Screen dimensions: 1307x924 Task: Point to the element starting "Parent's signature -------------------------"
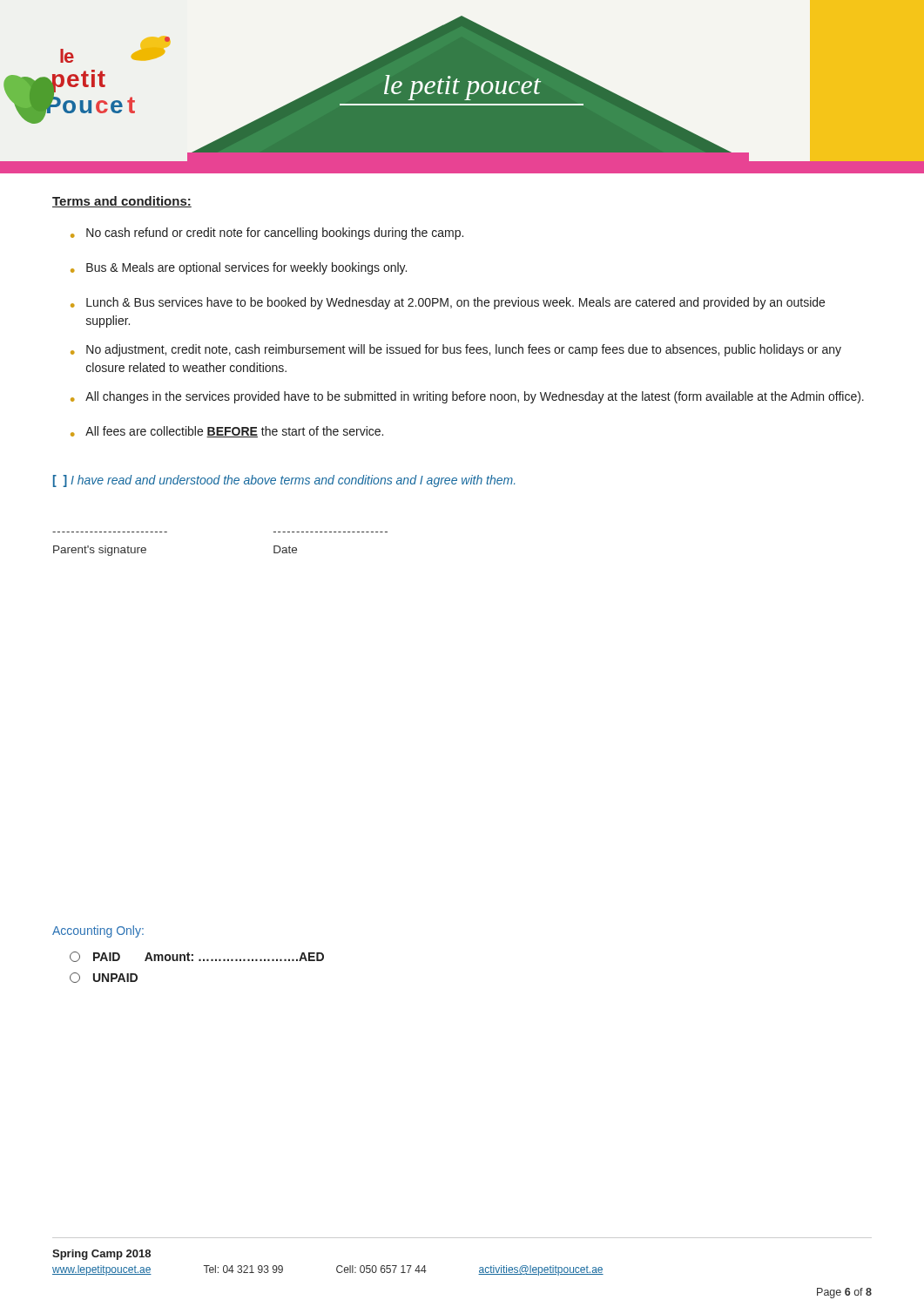click(101, 550)
